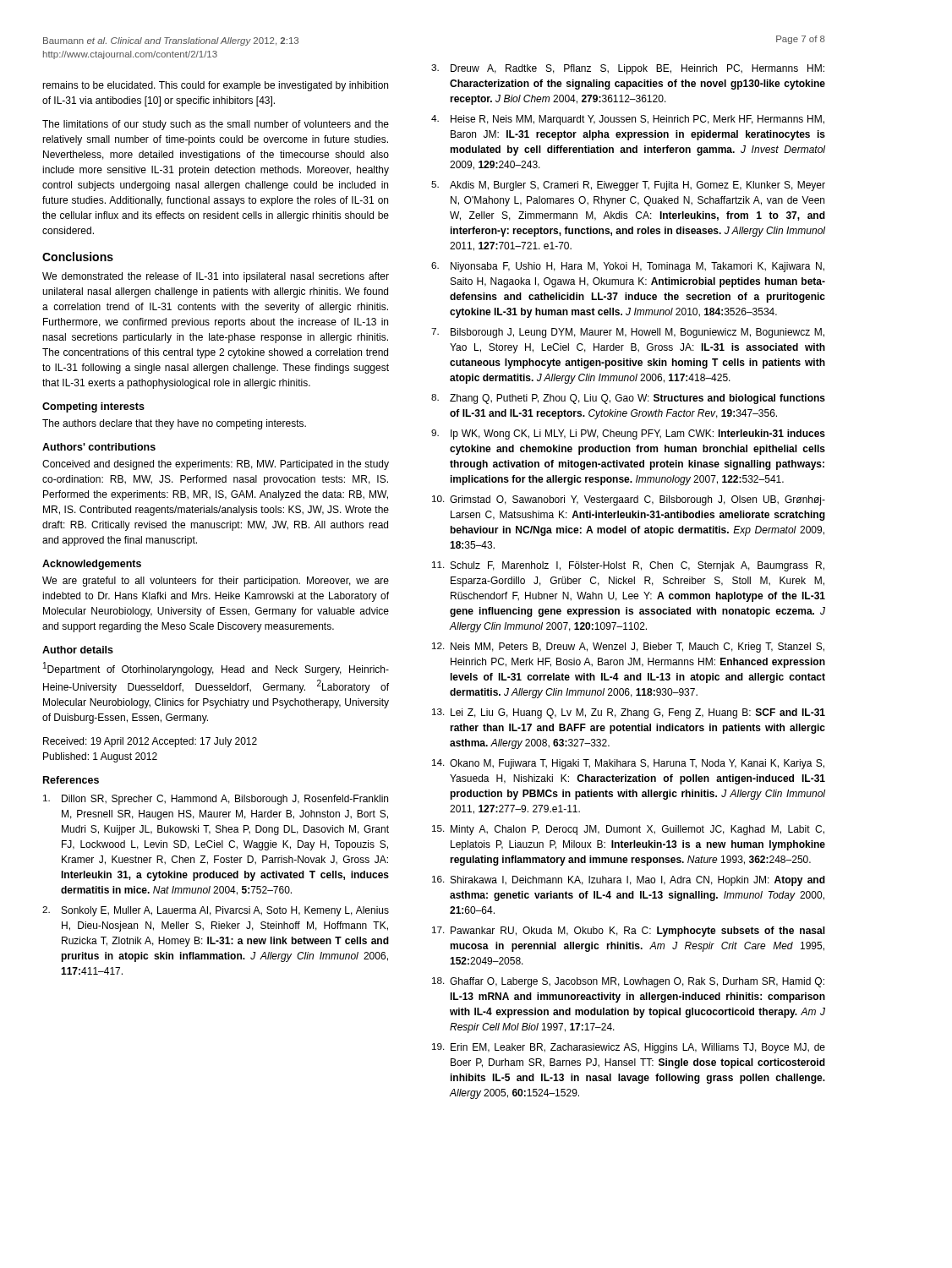The width and height of the screenshot is (952, 1268).
Task: Locate the text block starting "We demonstrated the release of IL-31 into ipsilateral"
Action: [x=216, y=330]
